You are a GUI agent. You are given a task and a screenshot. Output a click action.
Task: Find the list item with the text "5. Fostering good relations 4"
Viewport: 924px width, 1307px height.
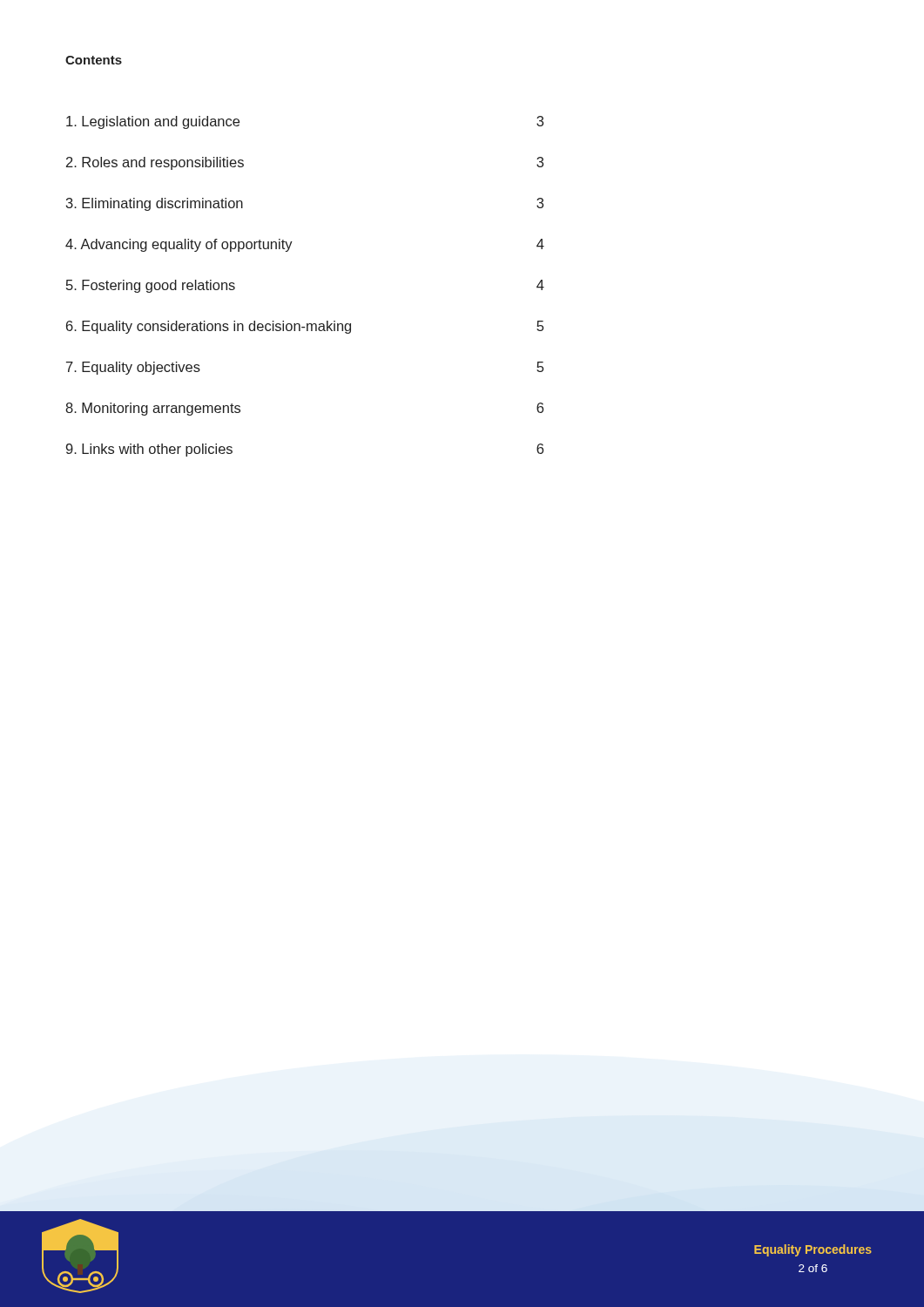point(148,284)
